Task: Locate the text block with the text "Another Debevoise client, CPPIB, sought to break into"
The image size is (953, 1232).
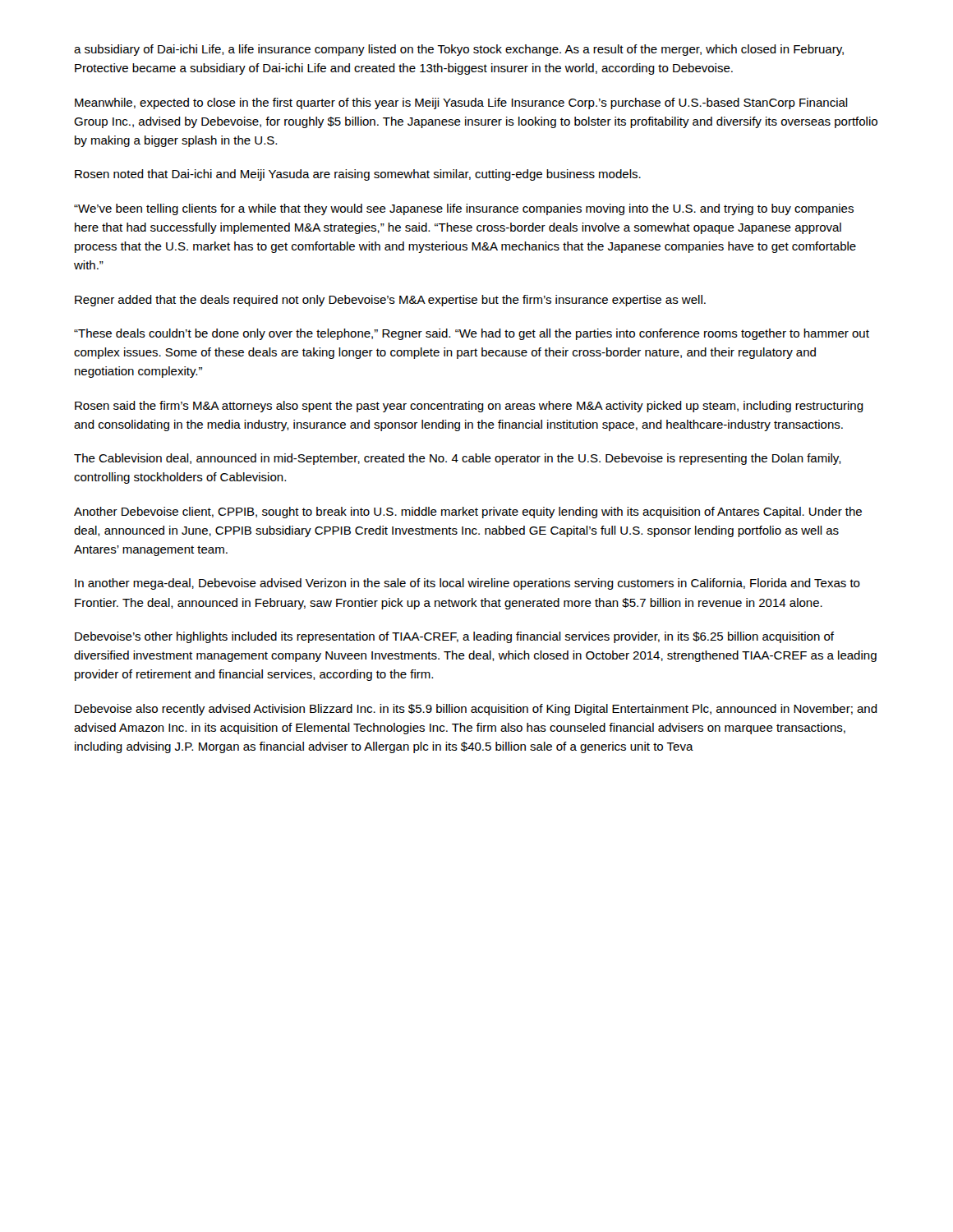Action: pos(468,530)
